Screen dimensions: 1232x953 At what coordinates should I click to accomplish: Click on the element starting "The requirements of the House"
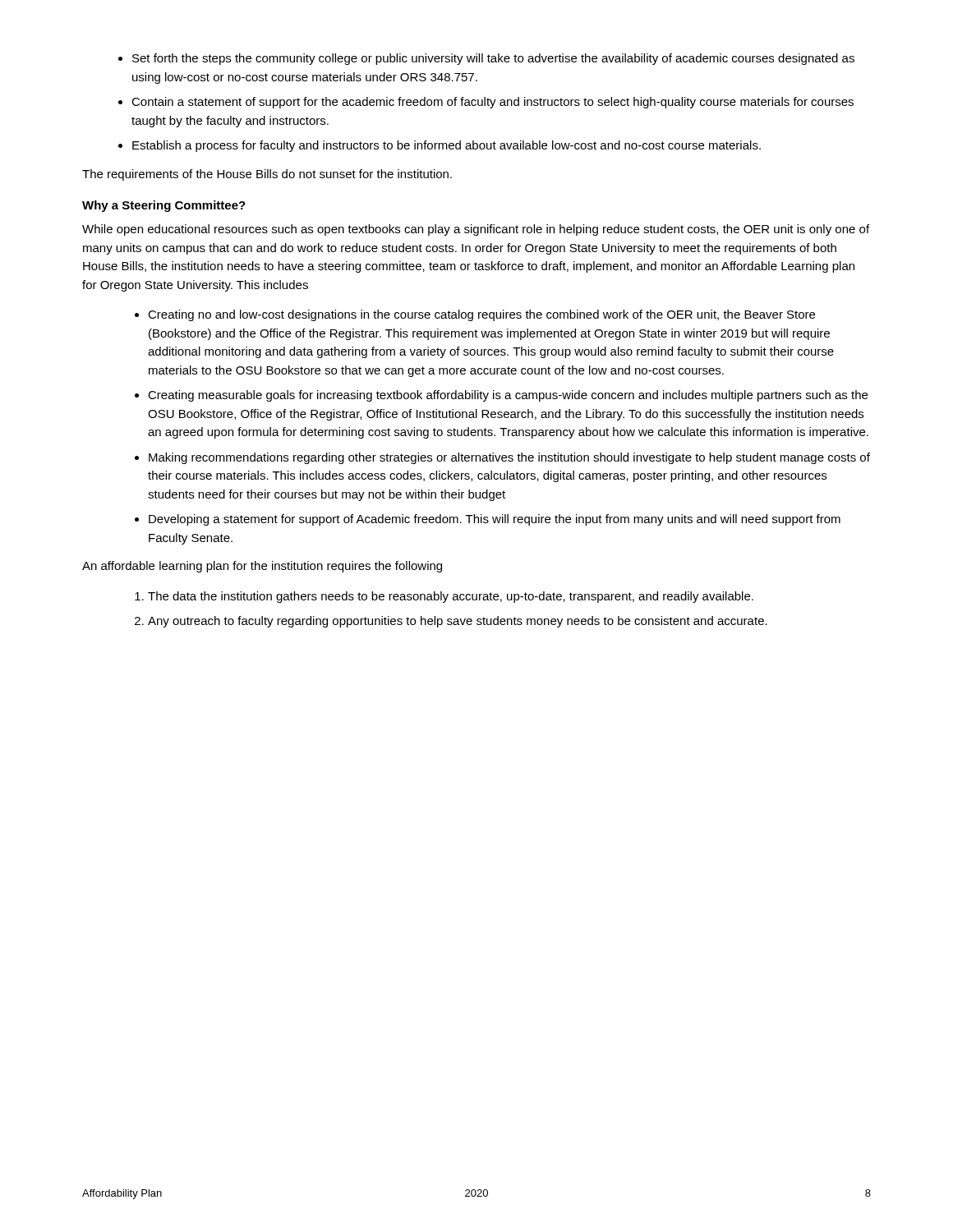tap(267, 175)
